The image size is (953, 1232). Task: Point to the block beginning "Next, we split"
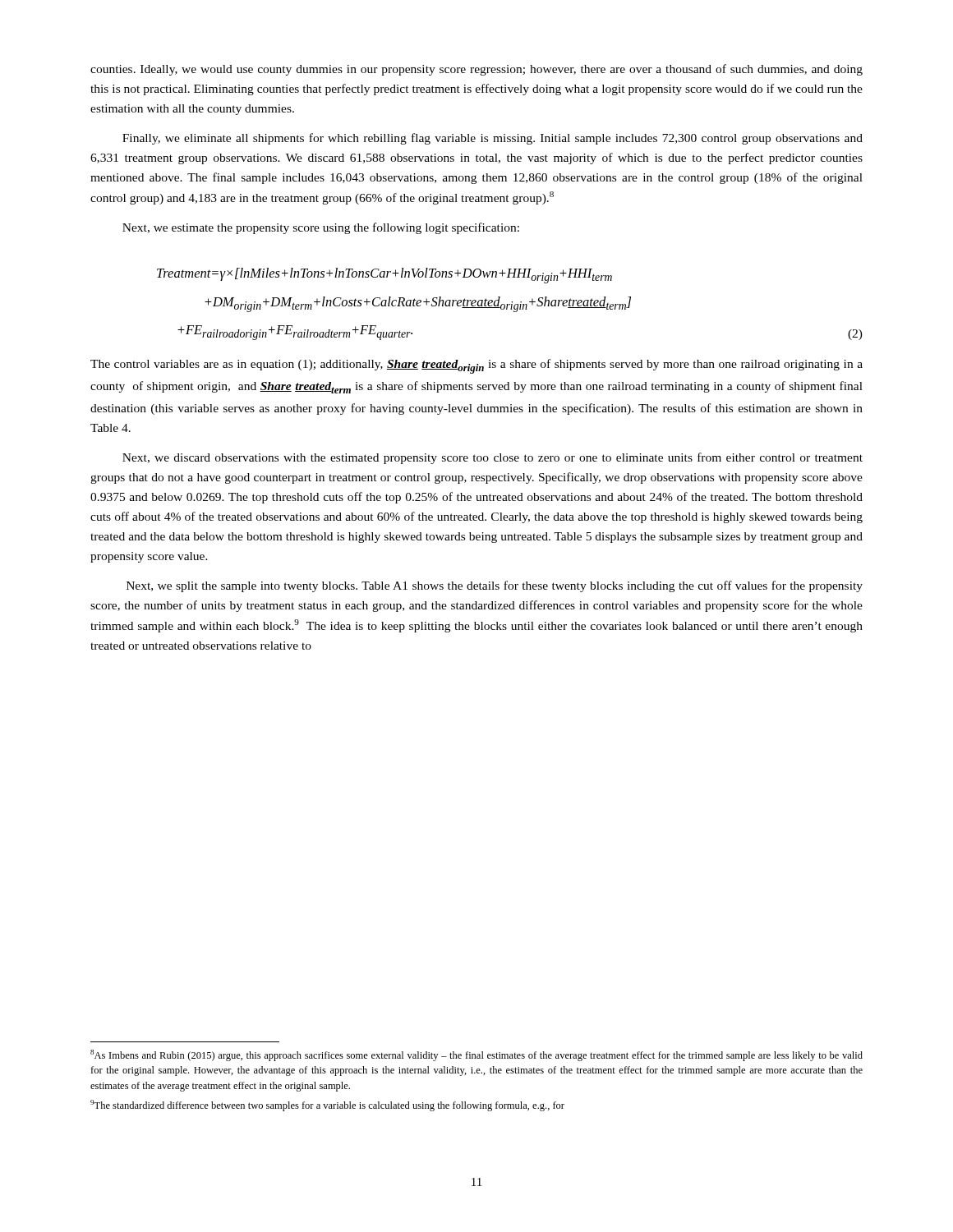(476, 615)
